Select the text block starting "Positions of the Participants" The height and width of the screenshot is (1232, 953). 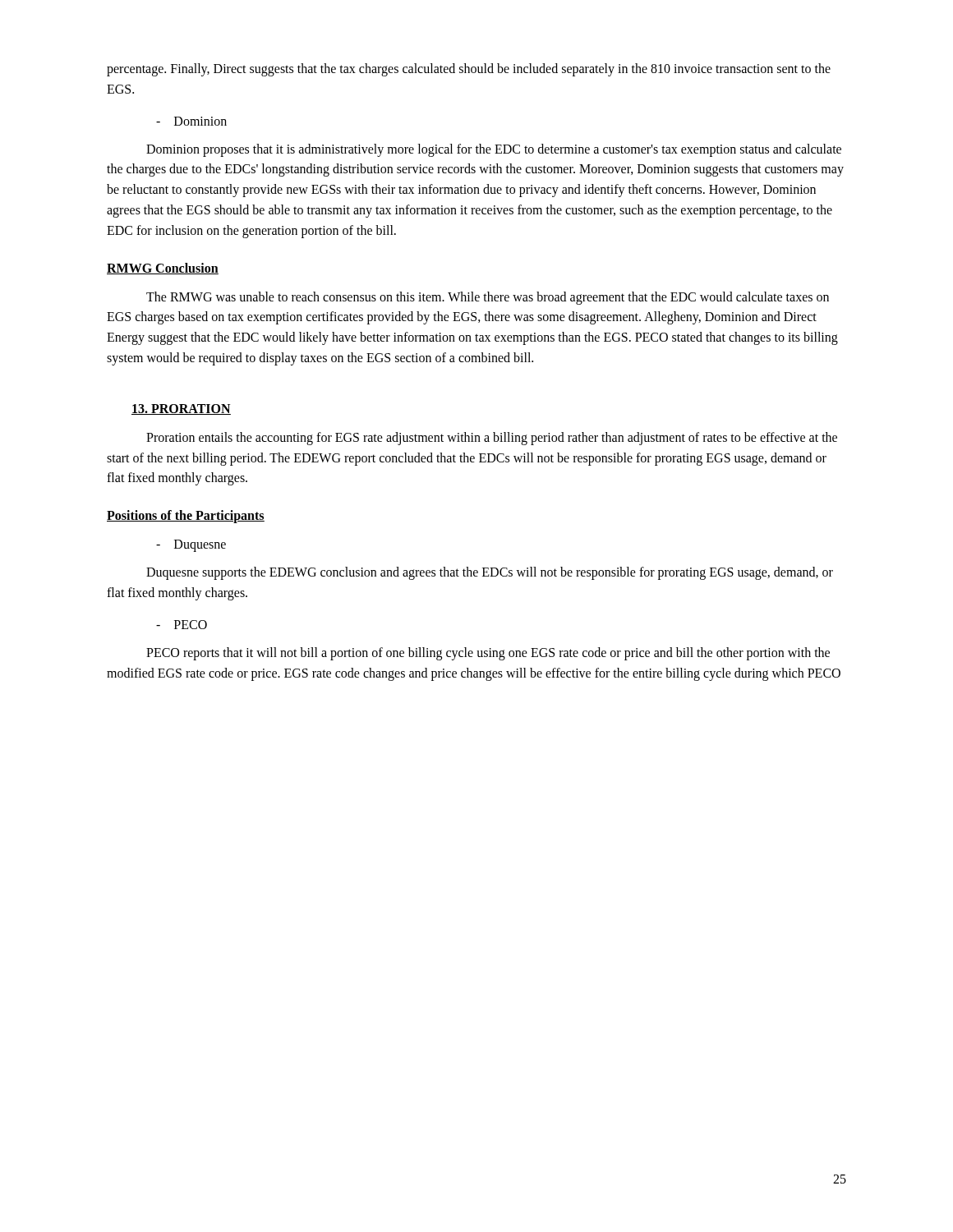tap(186, 516)
